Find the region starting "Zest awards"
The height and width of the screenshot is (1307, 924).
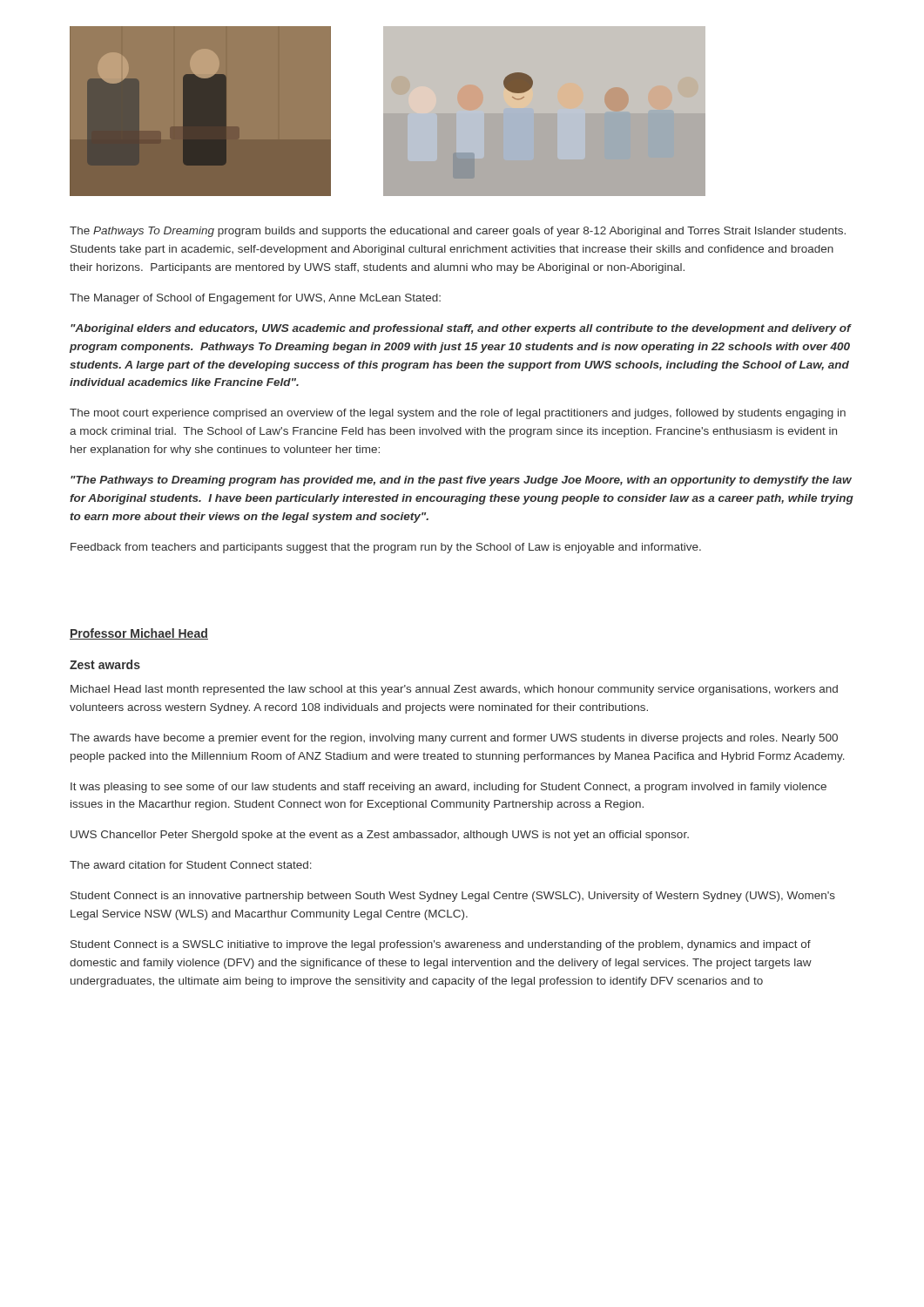pos(105,665)
